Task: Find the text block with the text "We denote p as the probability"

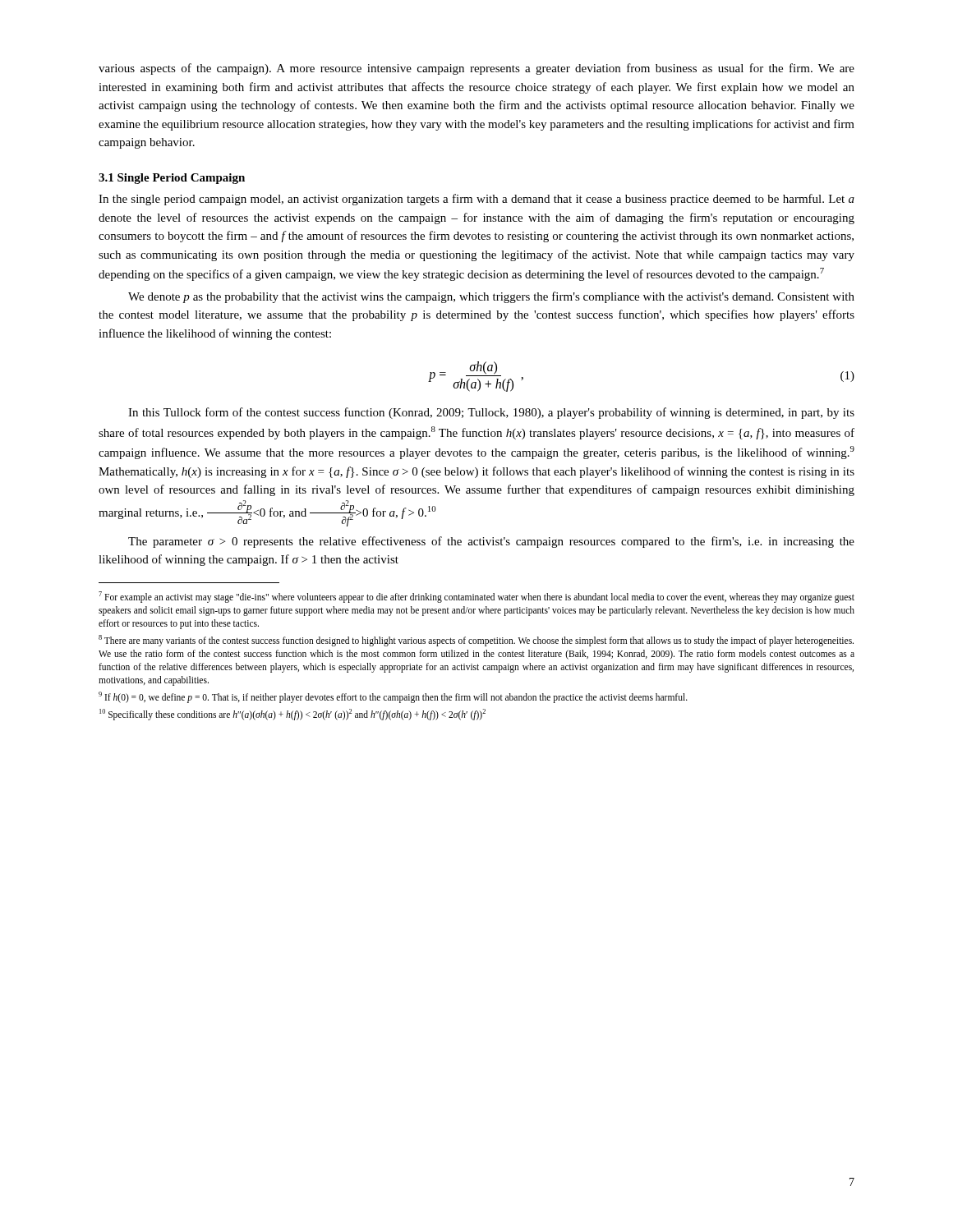Action: pos(476,315)
